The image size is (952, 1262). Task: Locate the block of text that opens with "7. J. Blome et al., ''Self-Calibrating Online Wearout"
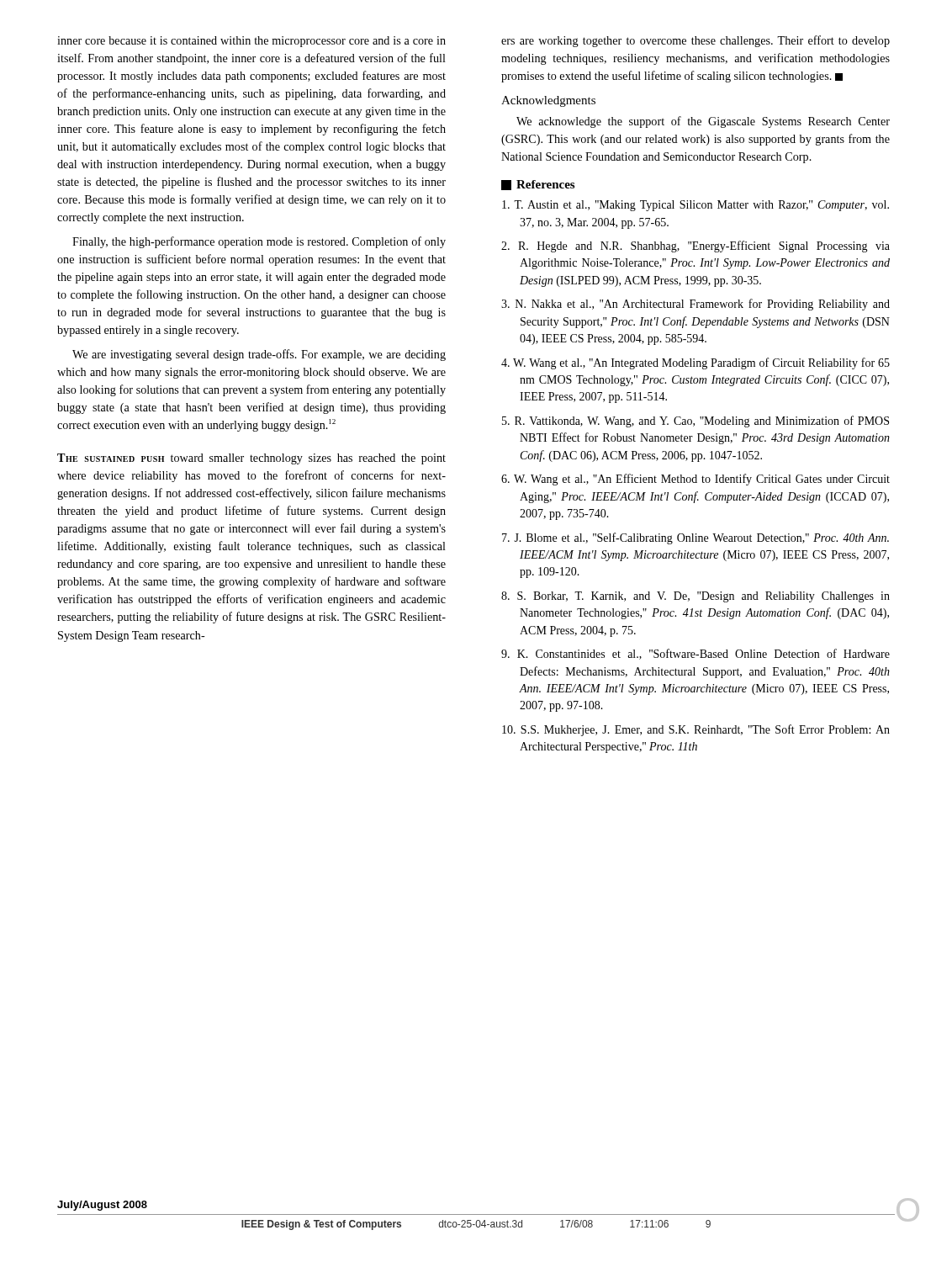695,555
